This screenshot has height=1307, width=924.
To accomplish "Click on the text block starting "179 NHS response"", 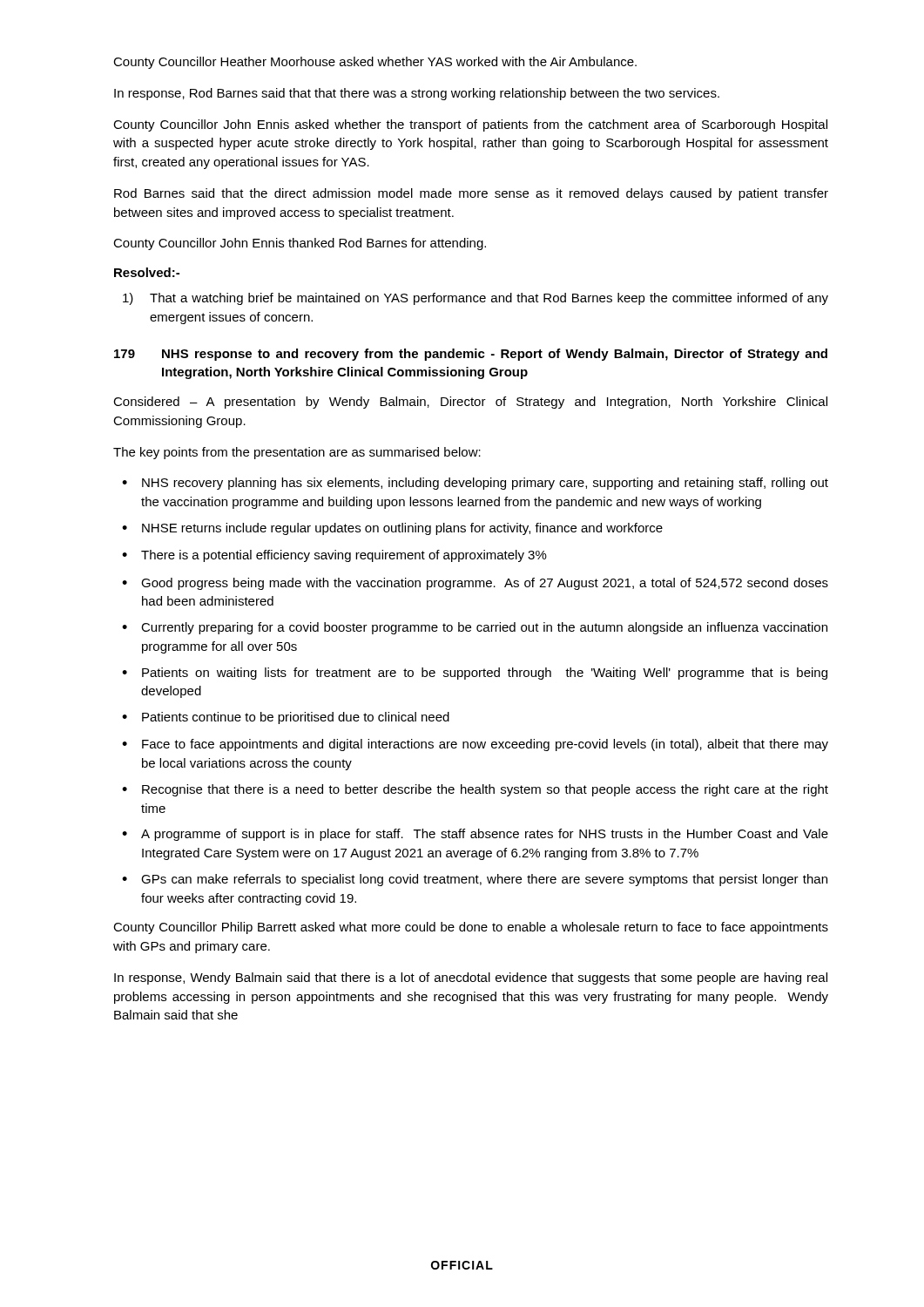I will [471, 363].
